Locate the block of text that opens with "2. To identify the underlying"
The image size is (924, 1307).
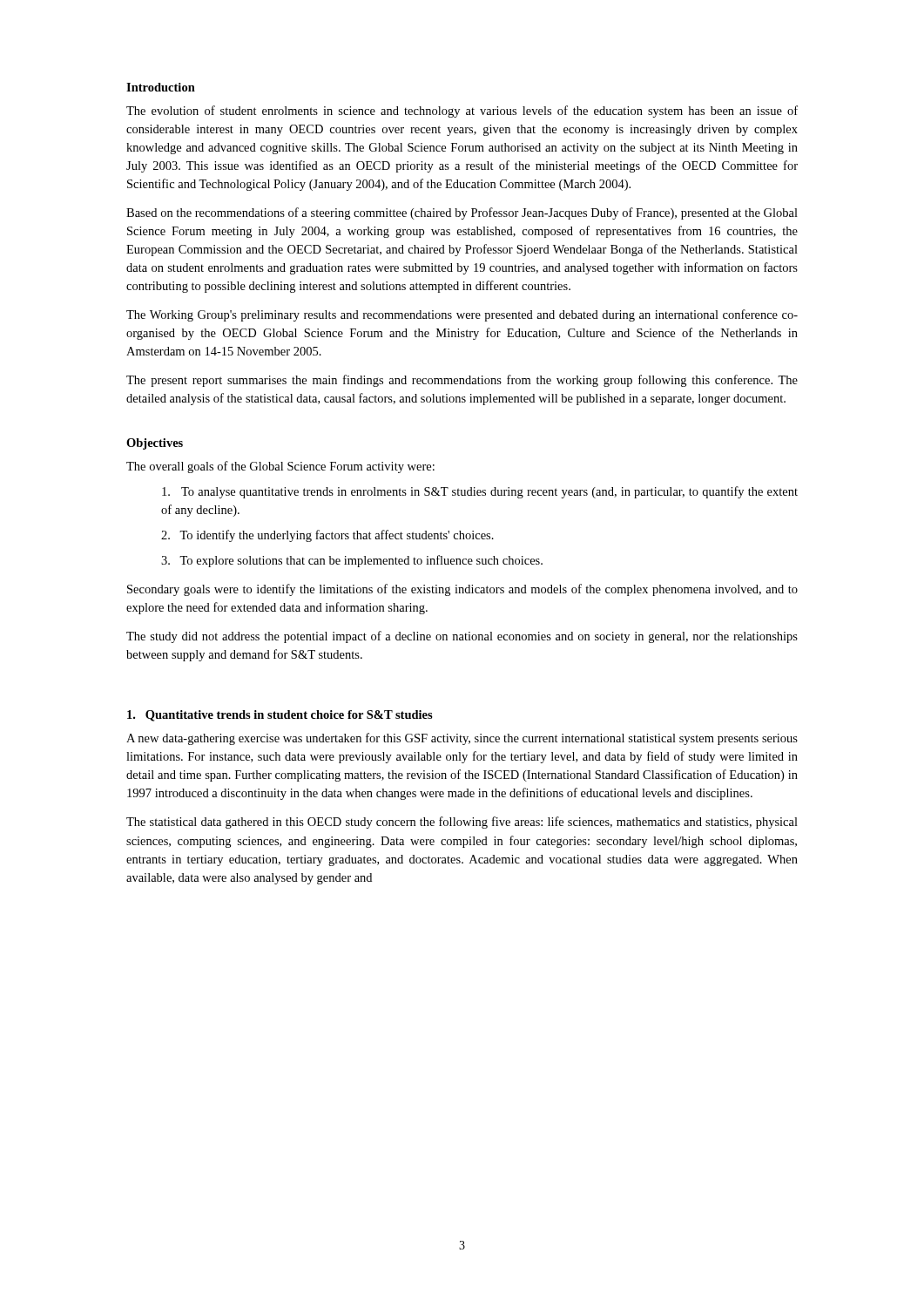point(328,535)
